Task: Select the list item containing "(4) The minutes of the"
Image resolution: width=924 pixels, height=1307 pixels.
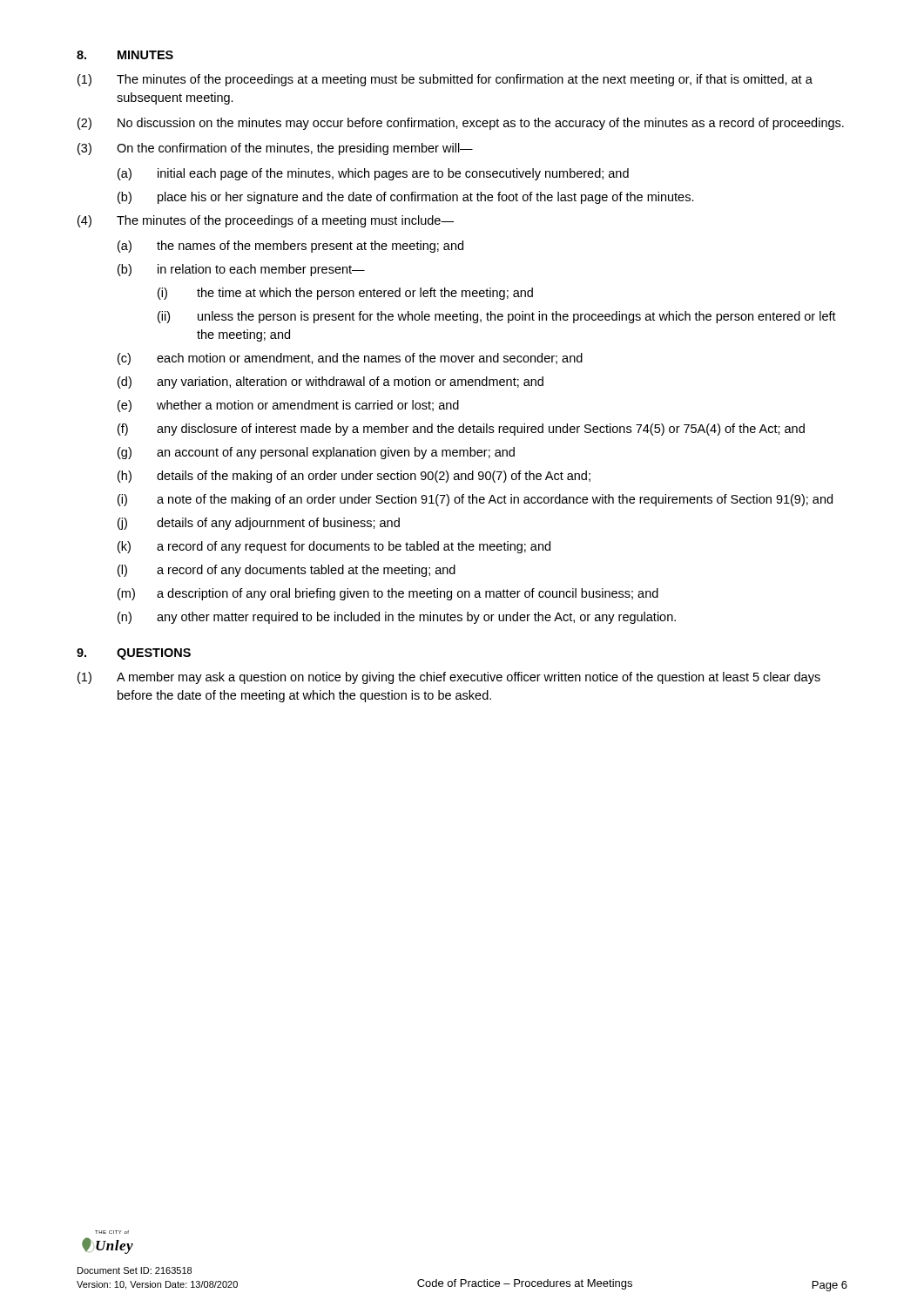Action: click(x=462, y=221)
